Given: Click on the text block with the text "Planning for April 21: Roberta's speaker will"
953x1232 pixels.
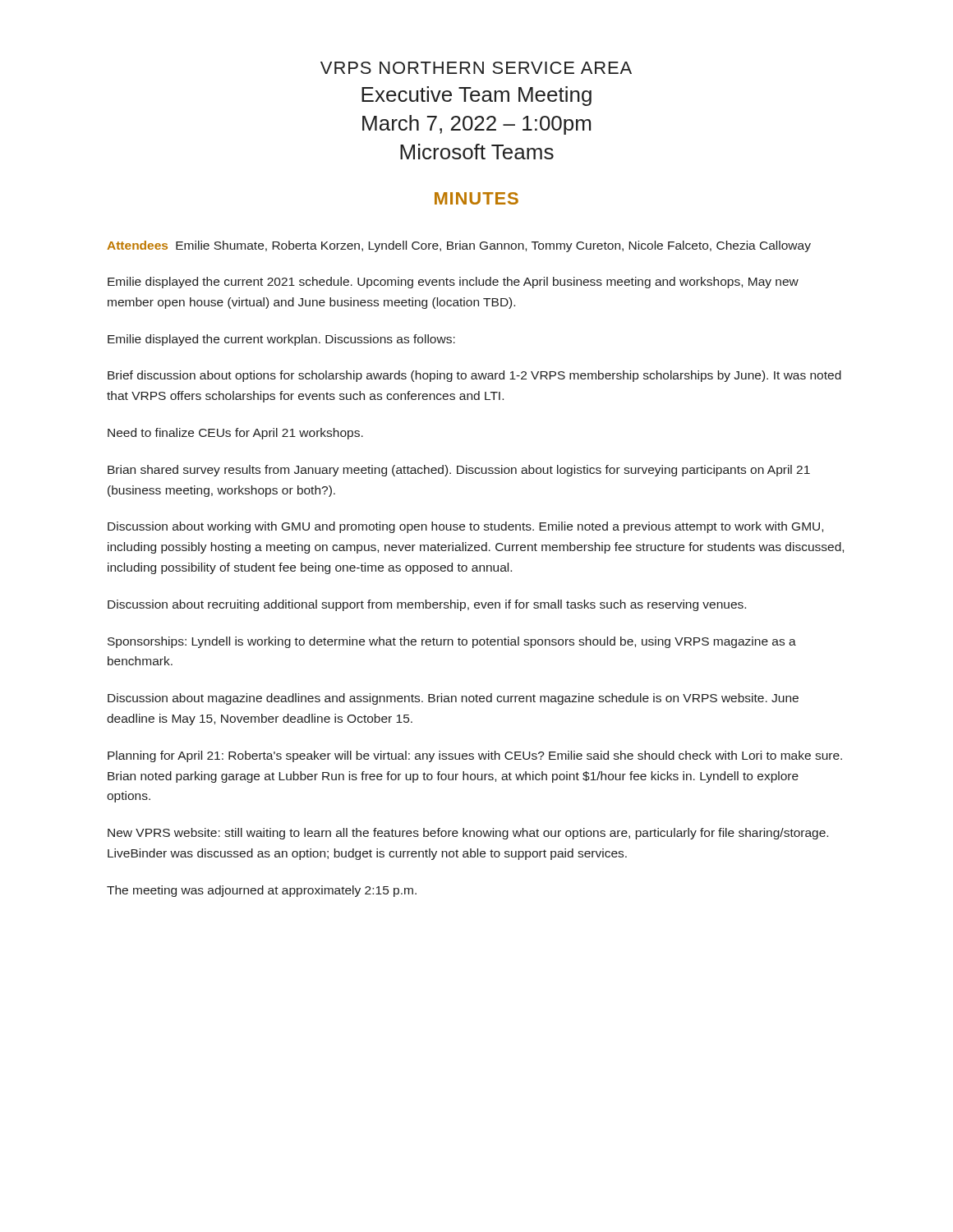Looking at the screenshot, I should tap(475, 775).
